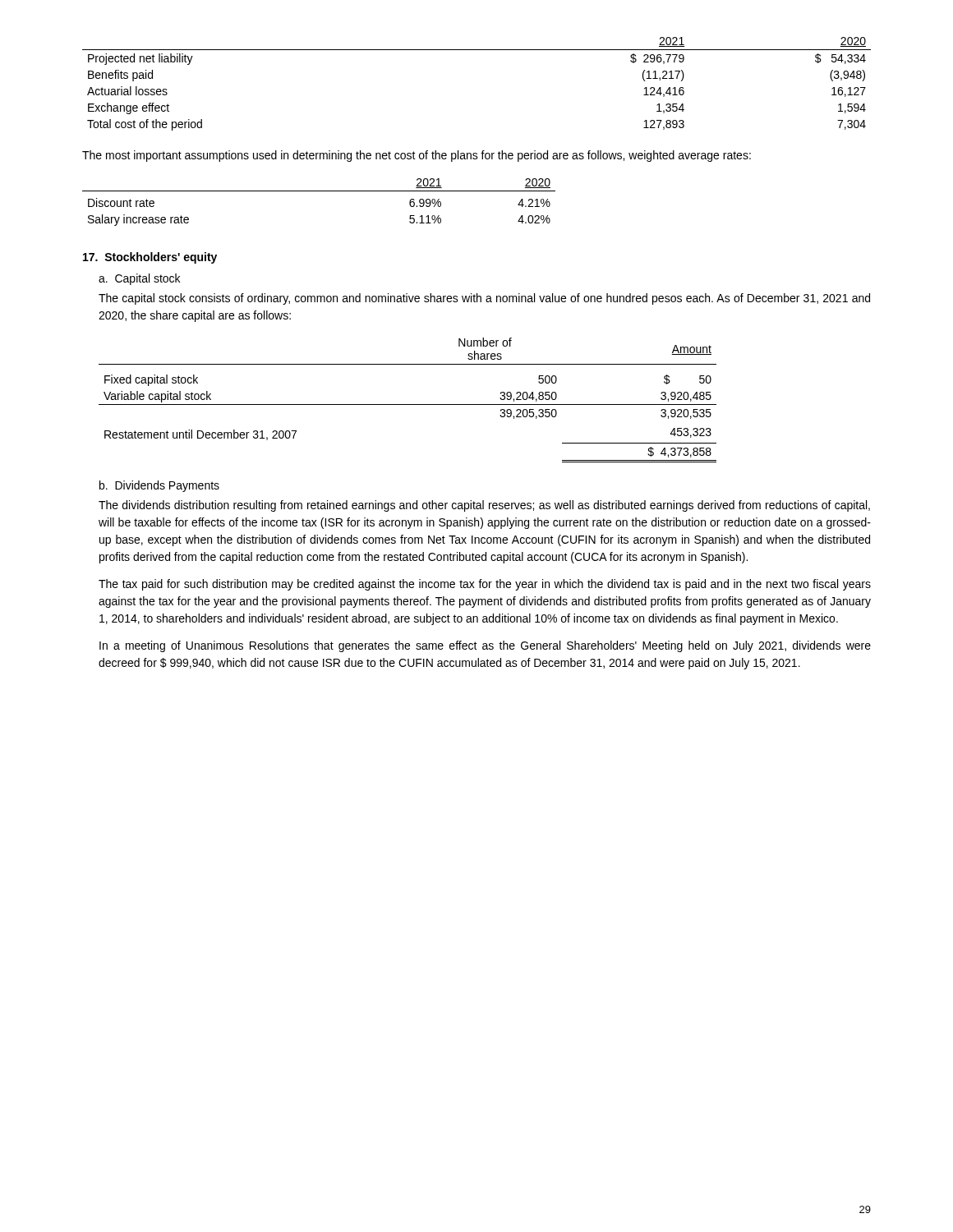This screenshot has height=1232, width=953.
Task: Where is the passage that starts "In a meeting of Unanimous Resolutions"?
Action: pyautogui.click(x=485, y=654)
